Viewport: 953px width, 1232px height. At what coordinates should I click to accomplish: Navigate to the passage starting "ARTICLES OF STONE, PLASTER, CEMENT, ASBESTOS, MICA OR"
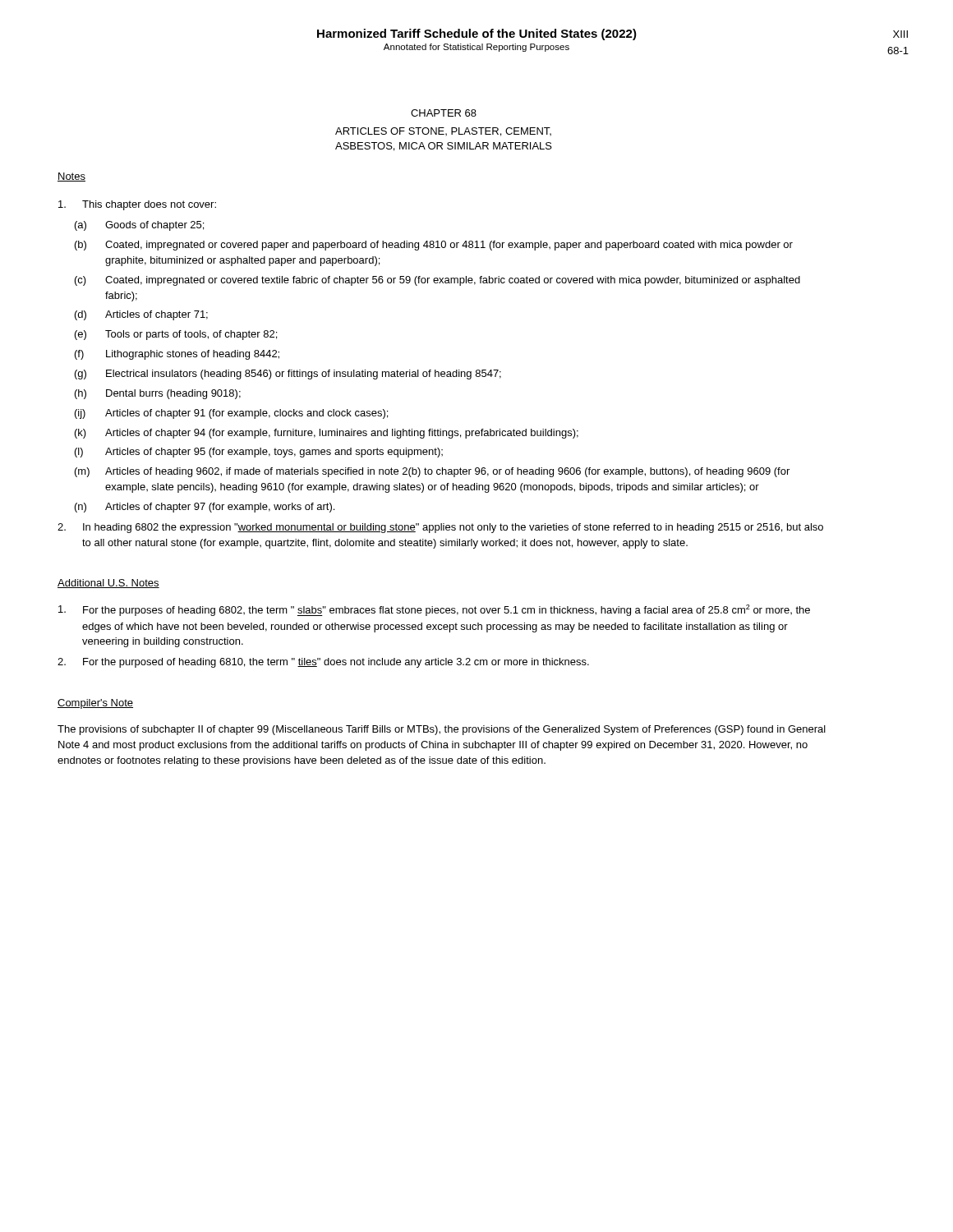coord(444,138)
